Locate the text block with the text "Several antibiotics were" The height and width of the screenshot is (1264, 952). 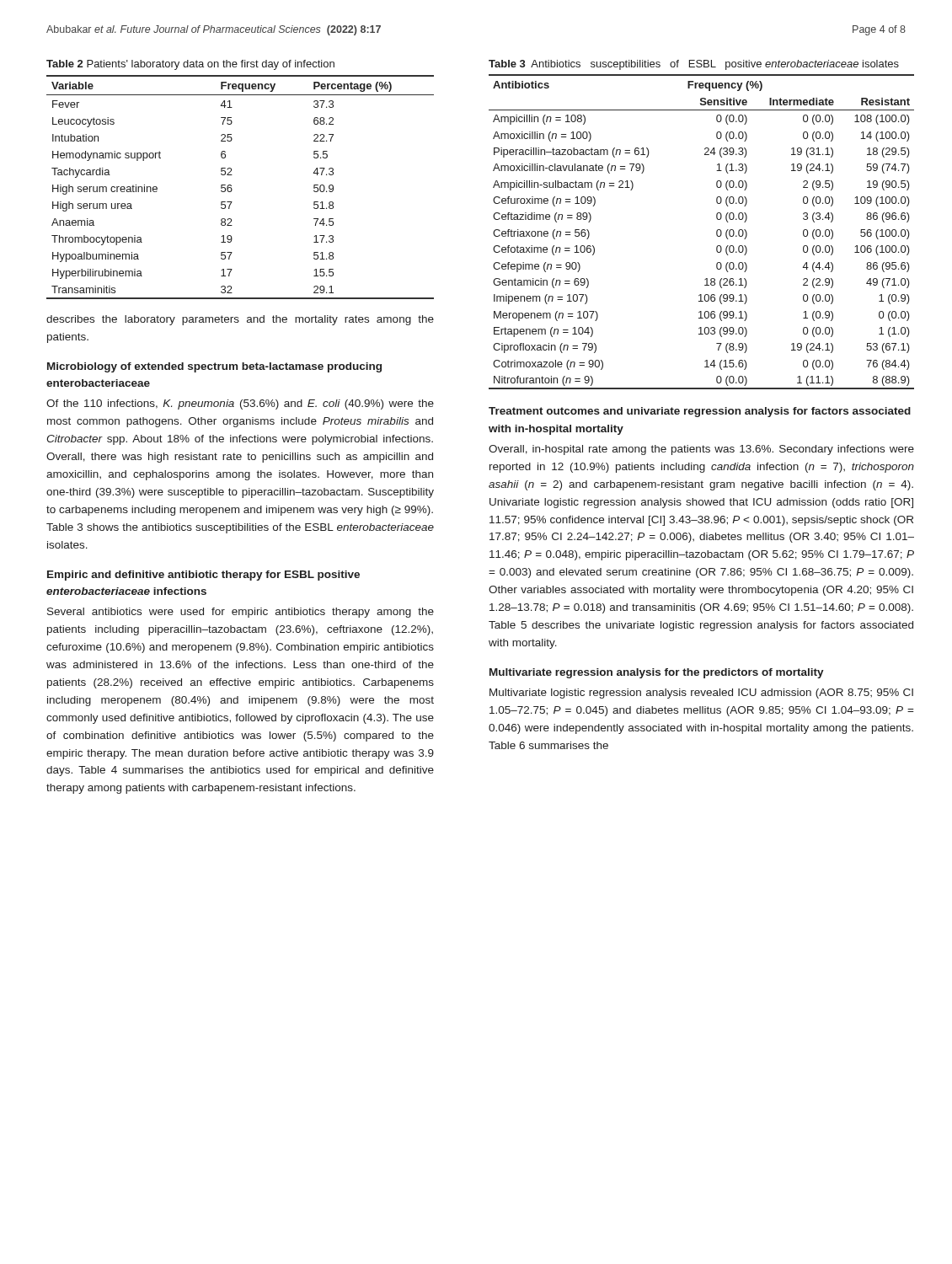[x=240, y=700]
